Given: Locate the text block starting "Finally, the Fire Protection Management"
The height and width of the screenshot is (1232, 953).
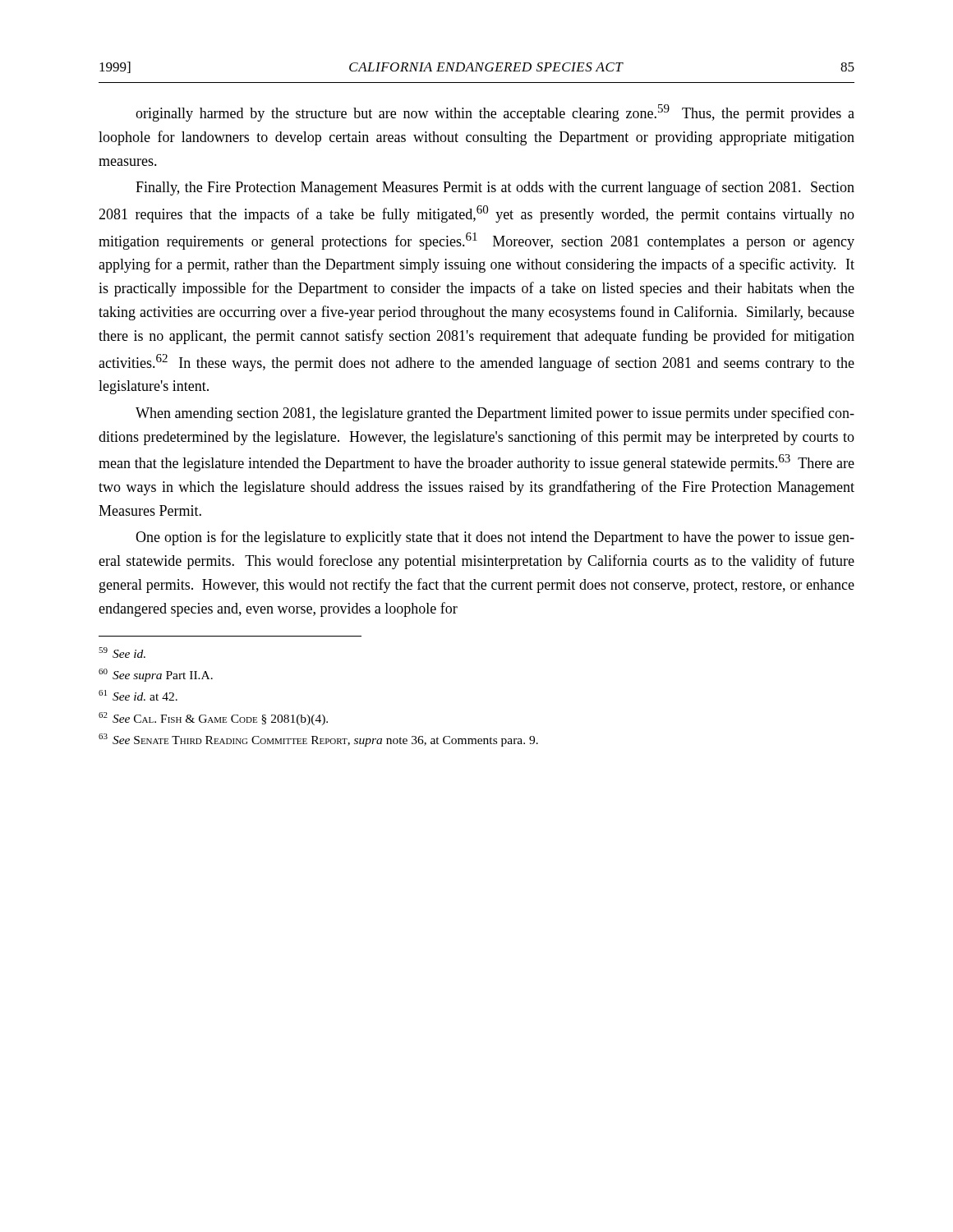Looking at the screenshot, I should pyautogui.click(x=476, y=287).
